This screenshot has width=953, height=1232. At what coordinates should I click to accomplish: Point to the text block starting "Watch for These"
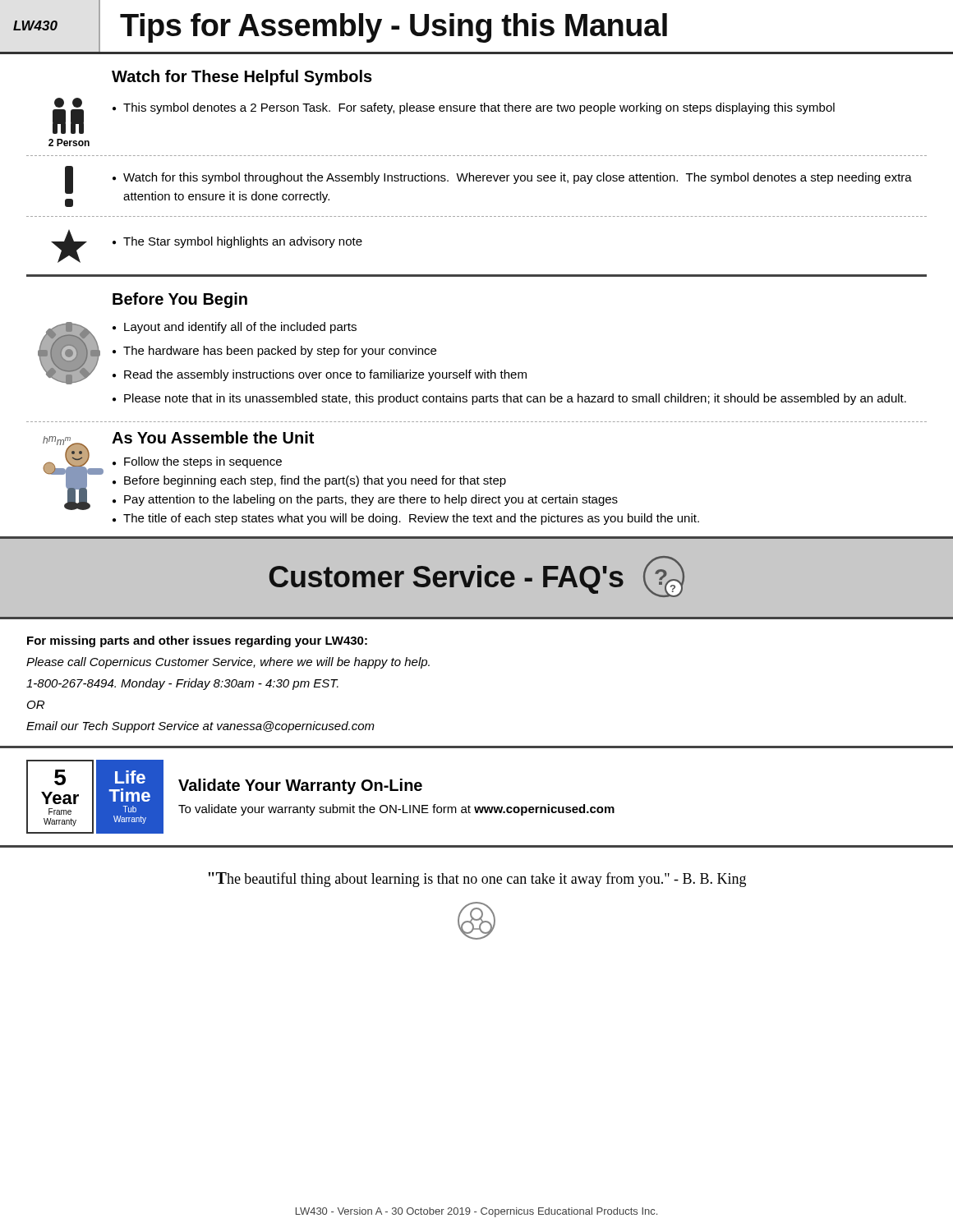[x=242, y=76]
